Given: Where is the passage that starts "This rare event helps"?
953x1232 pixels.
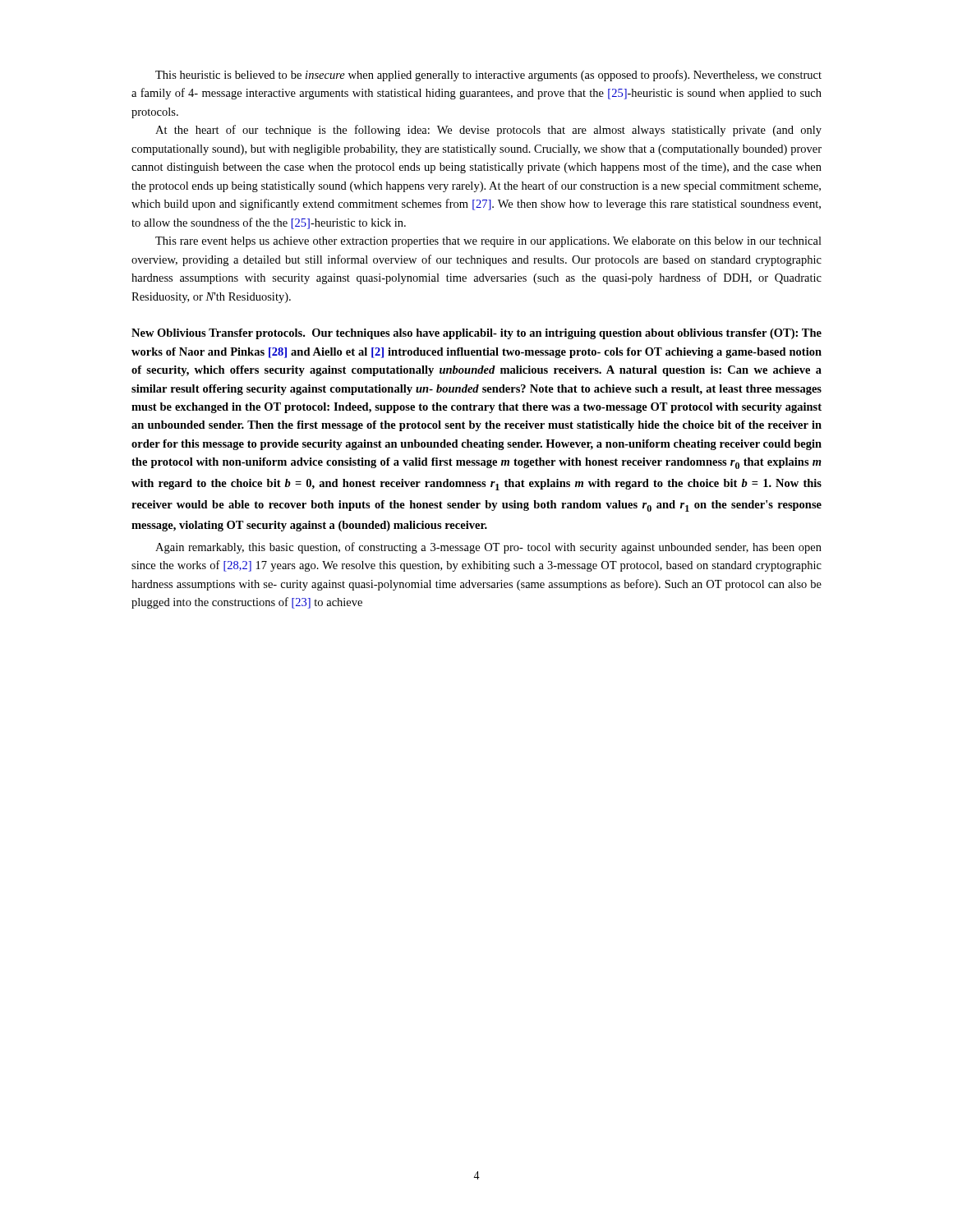Looking at the screenshot, I should click(x=476, y=269).
